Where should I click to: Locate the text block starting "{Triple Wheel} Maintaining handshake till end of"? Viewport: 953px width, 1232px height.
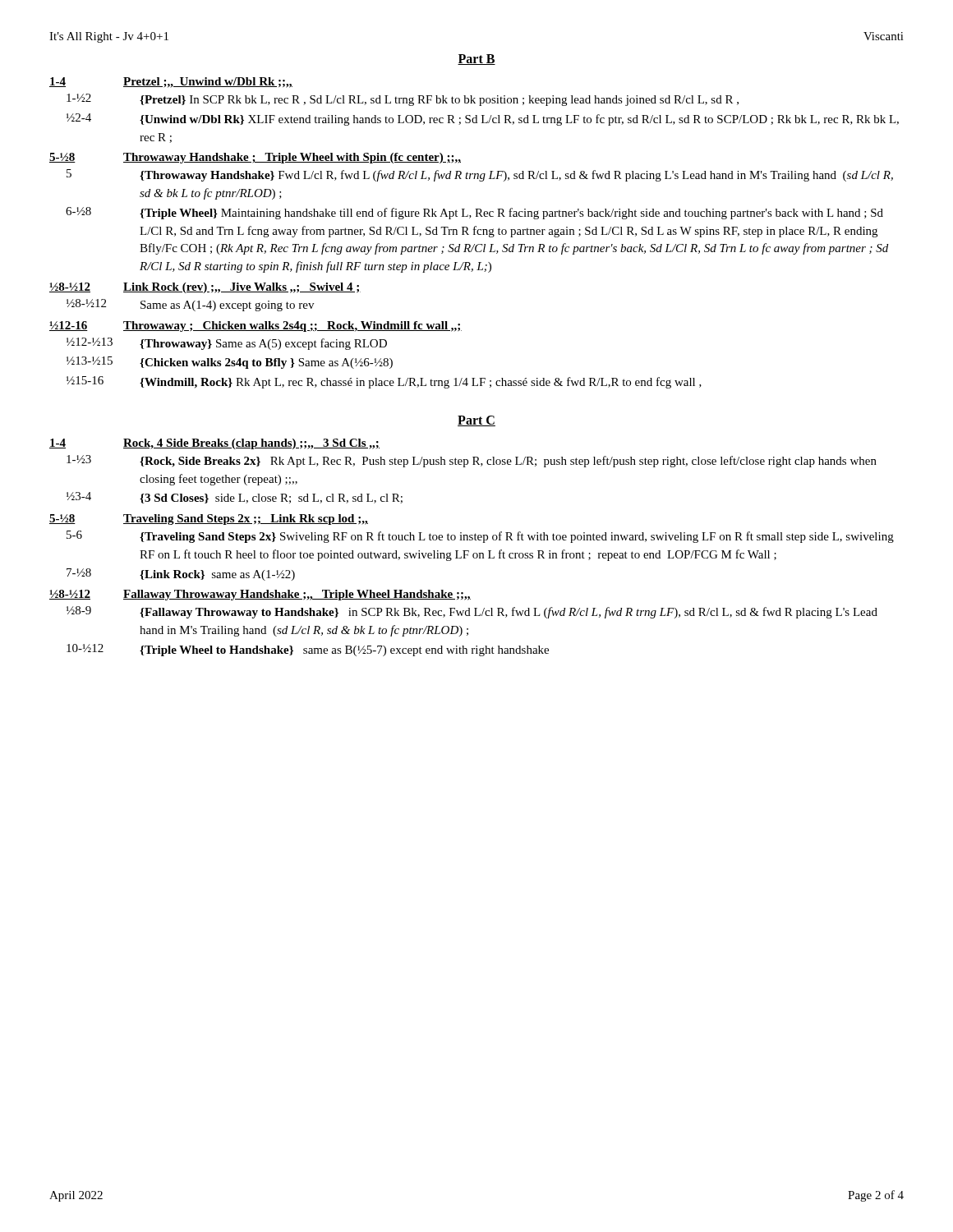click(x=514, y=239)
